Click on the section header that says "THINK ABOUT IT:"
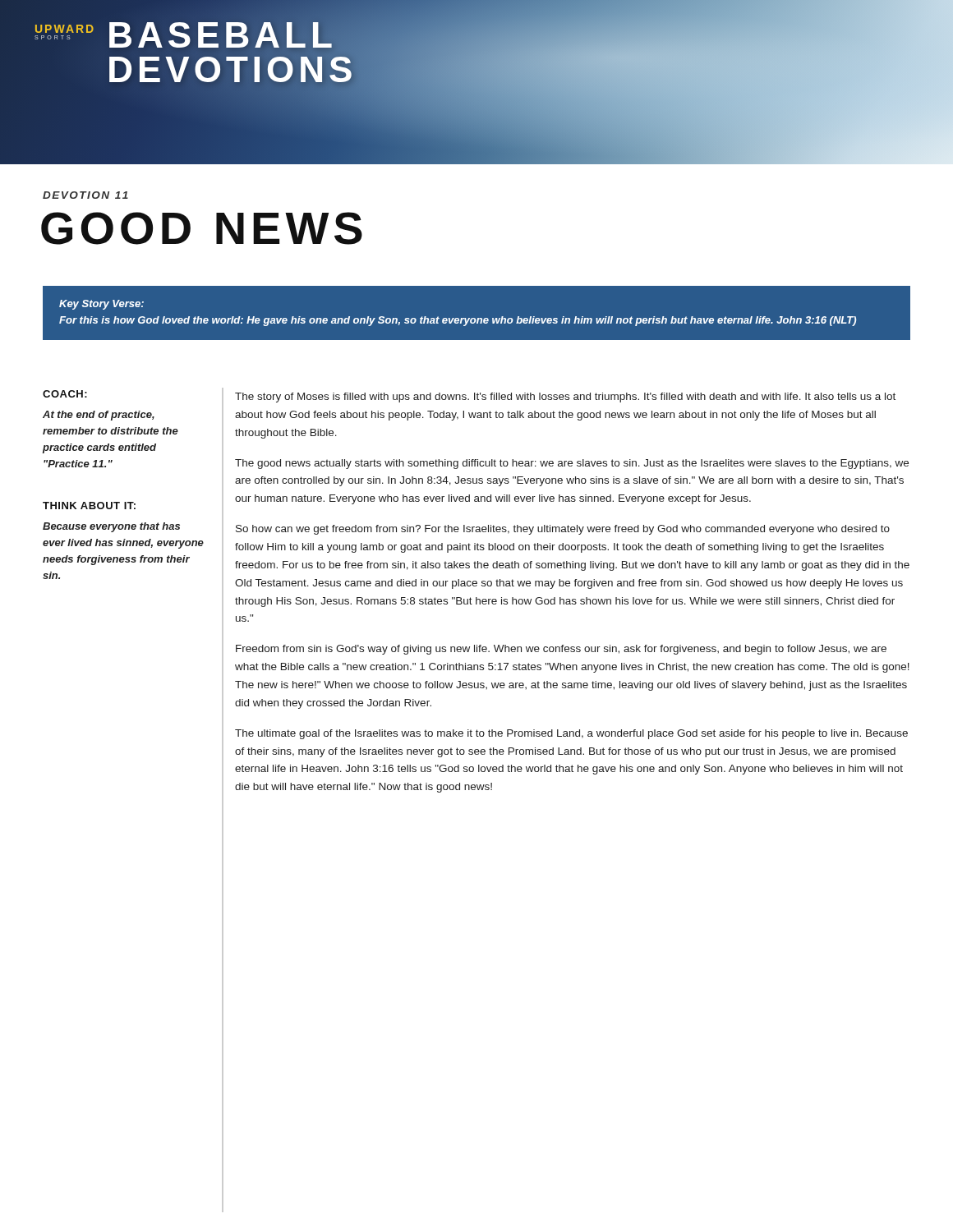The width and height of the screenshot is (953, 1232). point(90,505)
